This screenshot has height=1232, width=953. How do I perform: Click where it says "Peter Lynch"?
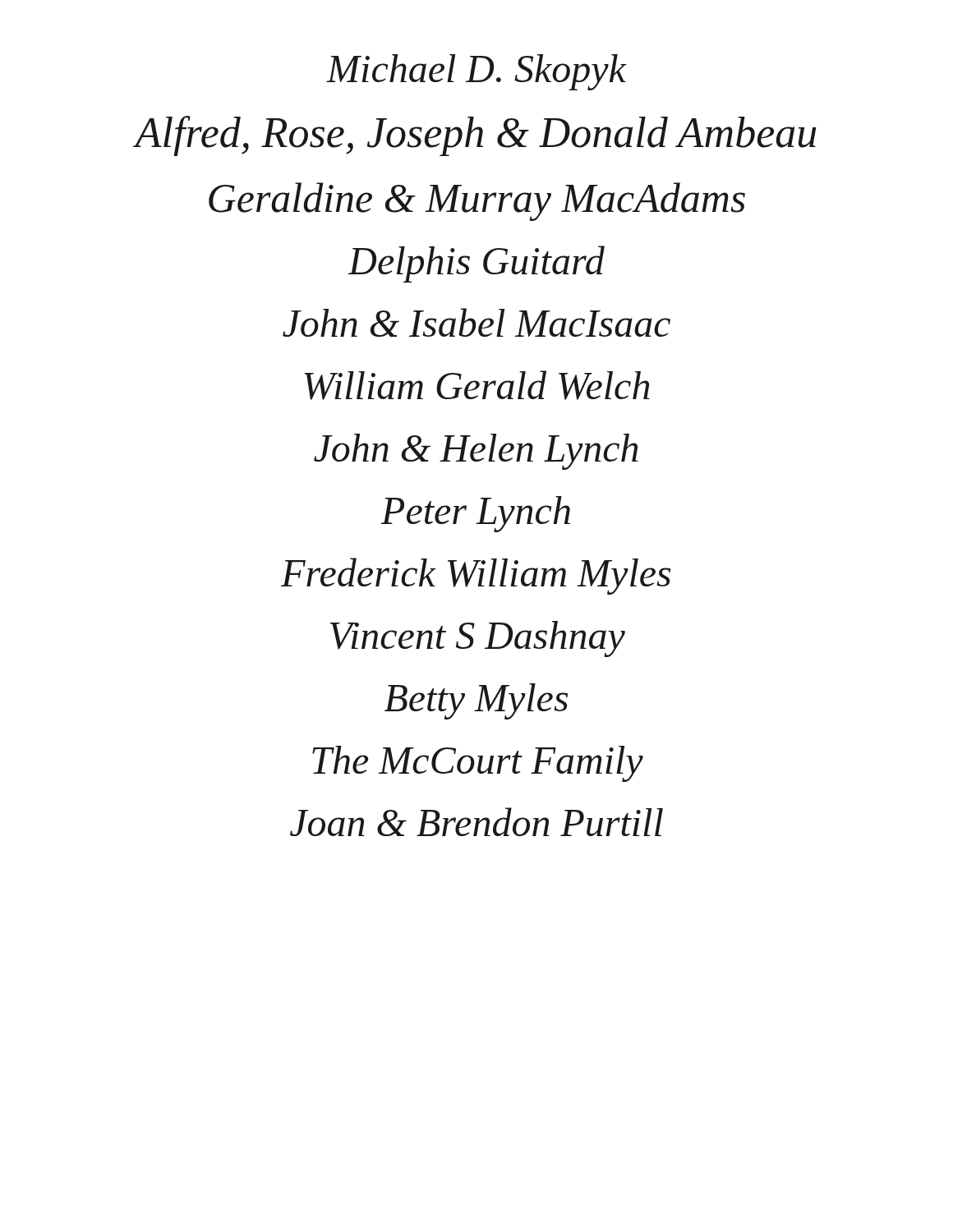click(476, 511)
